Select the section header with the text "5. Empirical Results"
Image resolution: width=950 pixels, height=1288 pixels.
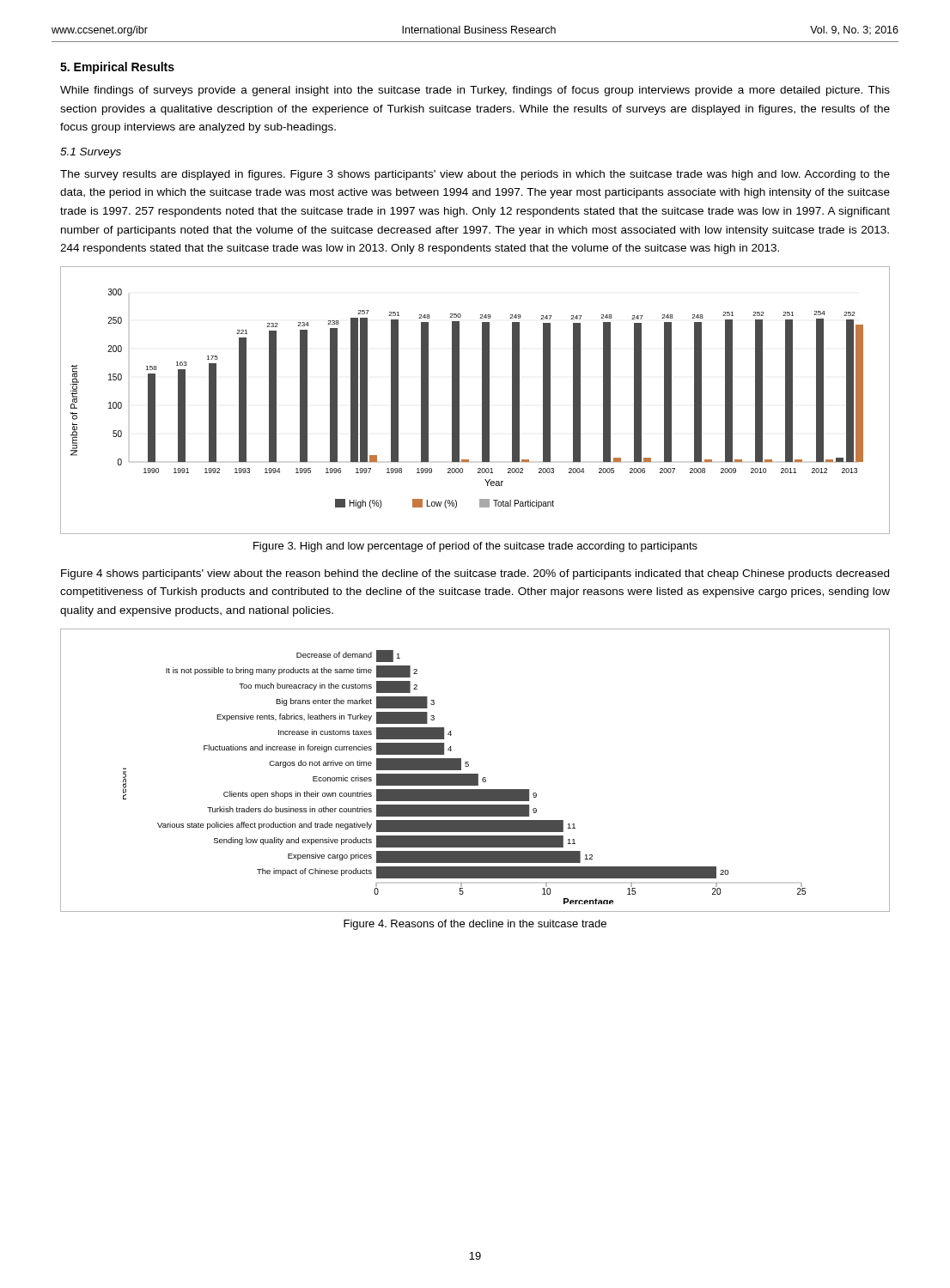[117, 67]
